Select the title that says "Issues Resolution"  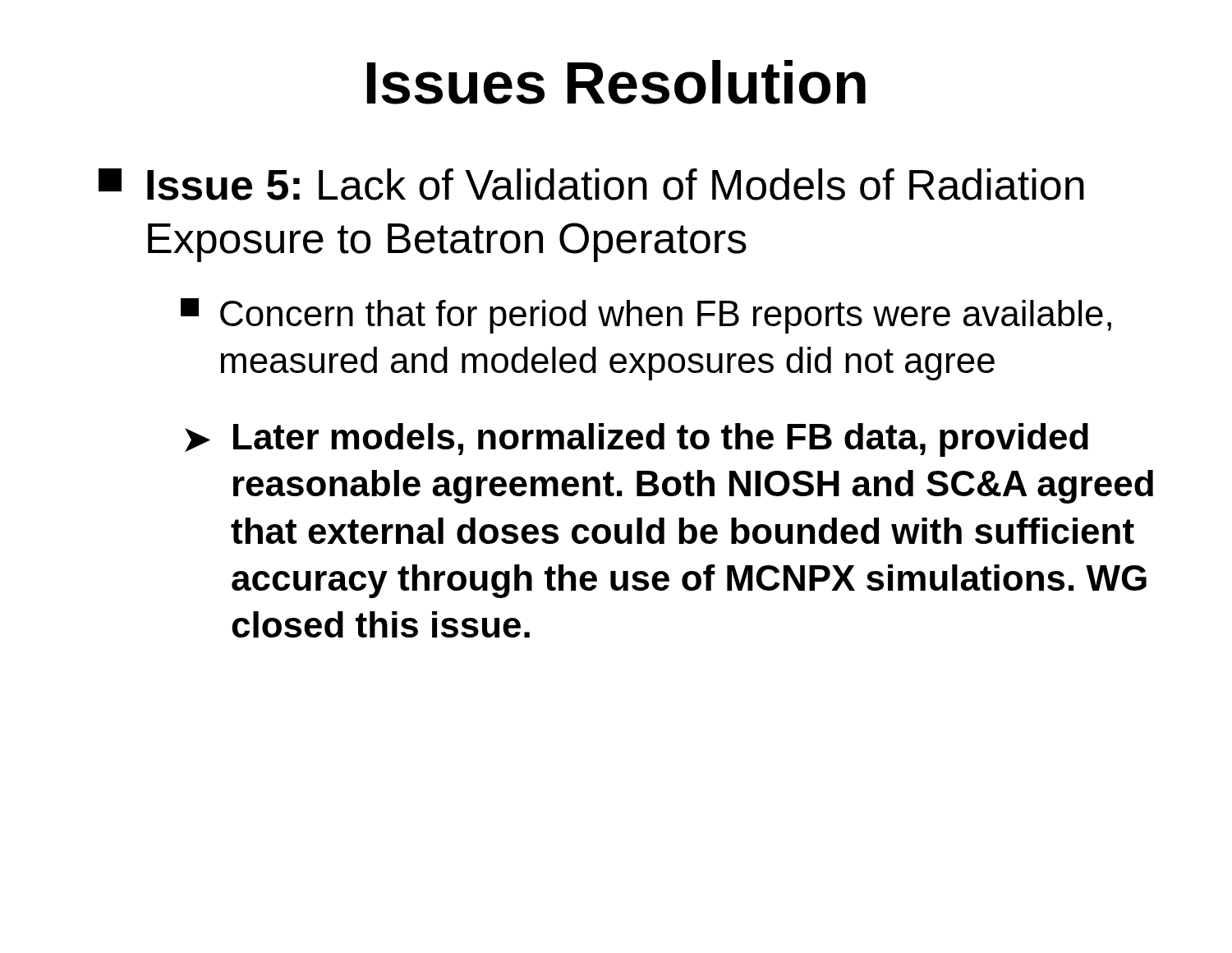(616, 83)
